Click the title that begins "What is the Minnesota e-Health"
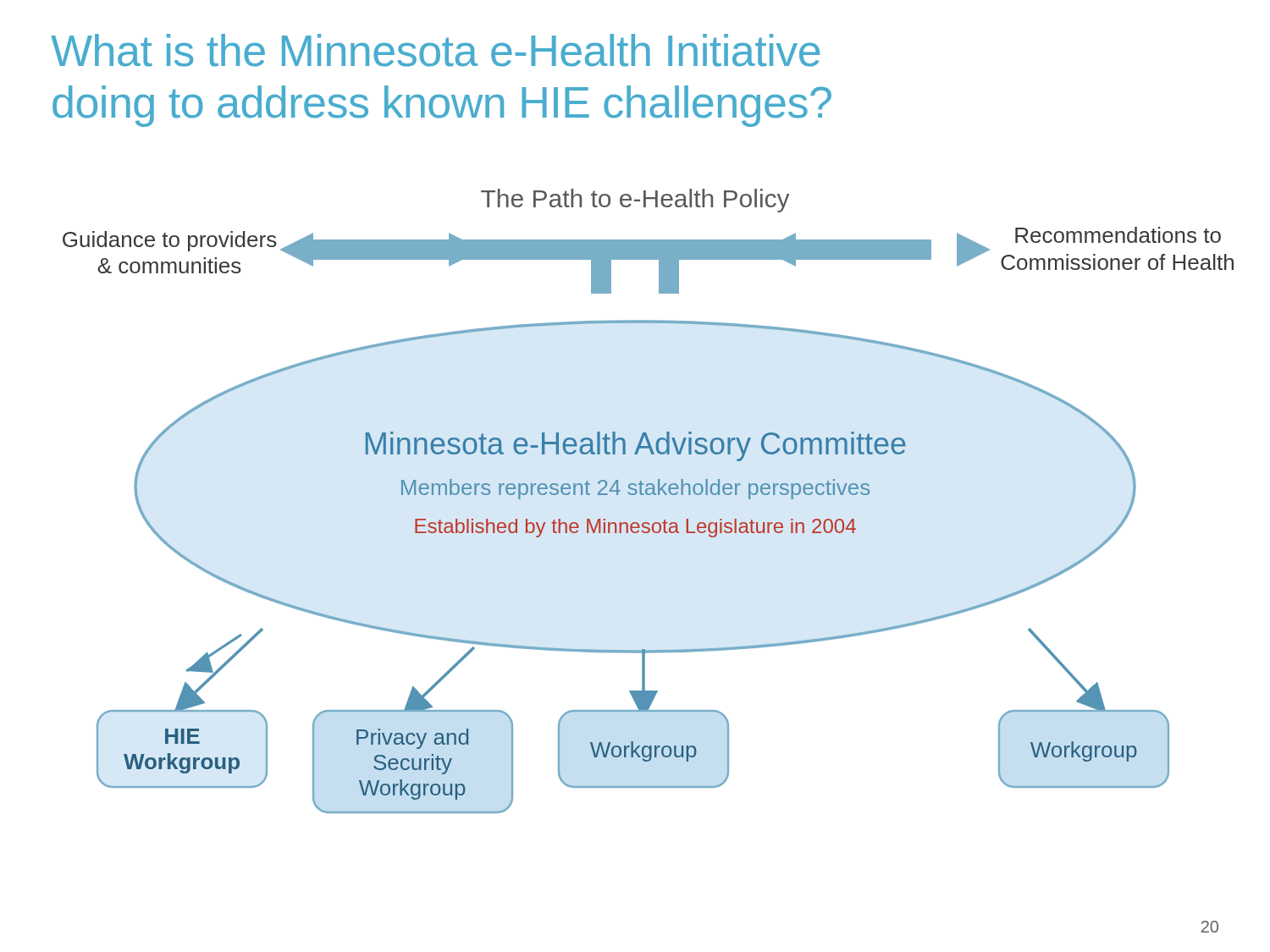Image resolution: width=1270 pixels, height=952 pixels. [x=442, y=77]
